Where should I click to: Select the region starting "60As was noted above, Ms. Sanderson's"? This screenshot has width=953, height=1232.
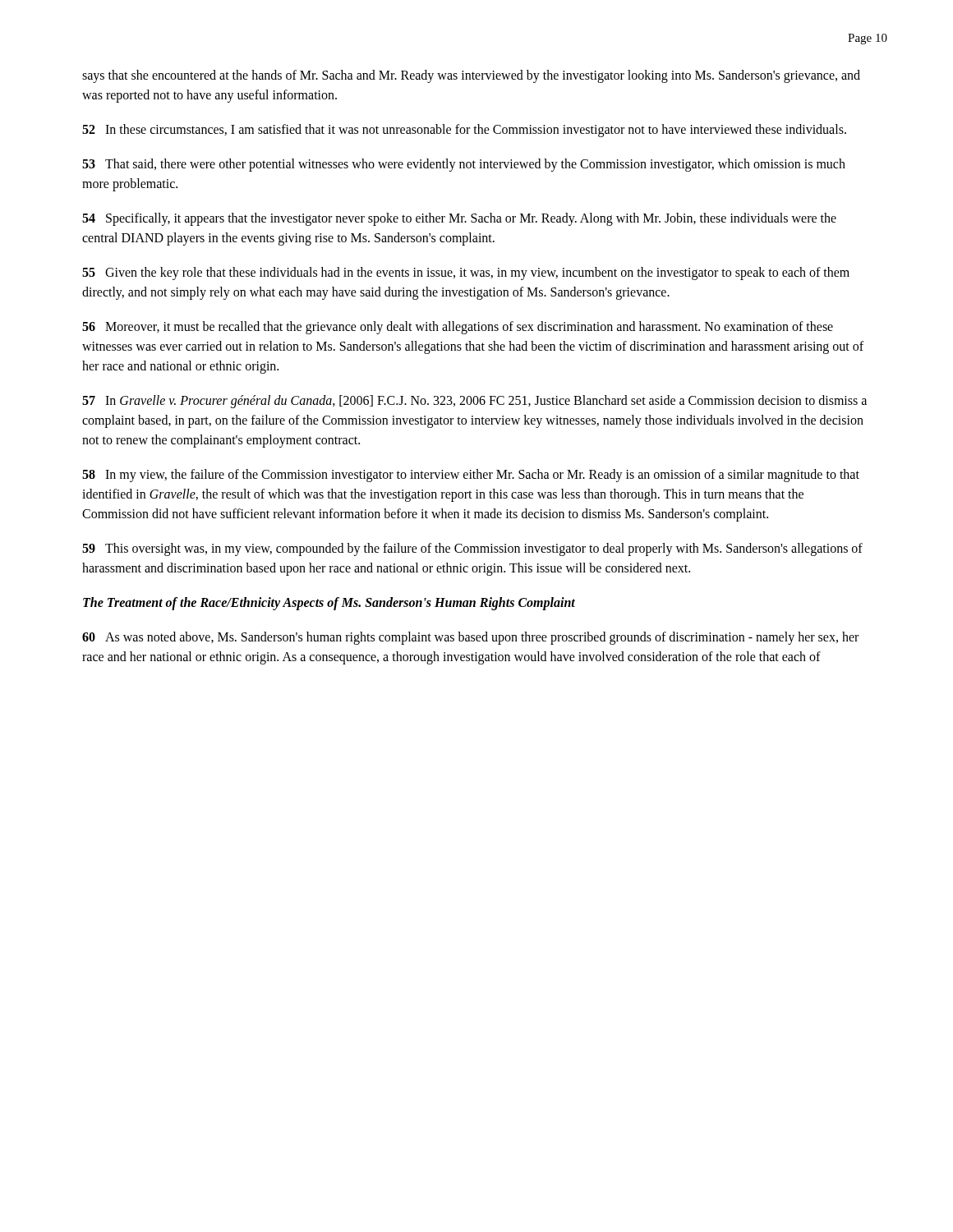pyautogui.click(x=470, y=647)
